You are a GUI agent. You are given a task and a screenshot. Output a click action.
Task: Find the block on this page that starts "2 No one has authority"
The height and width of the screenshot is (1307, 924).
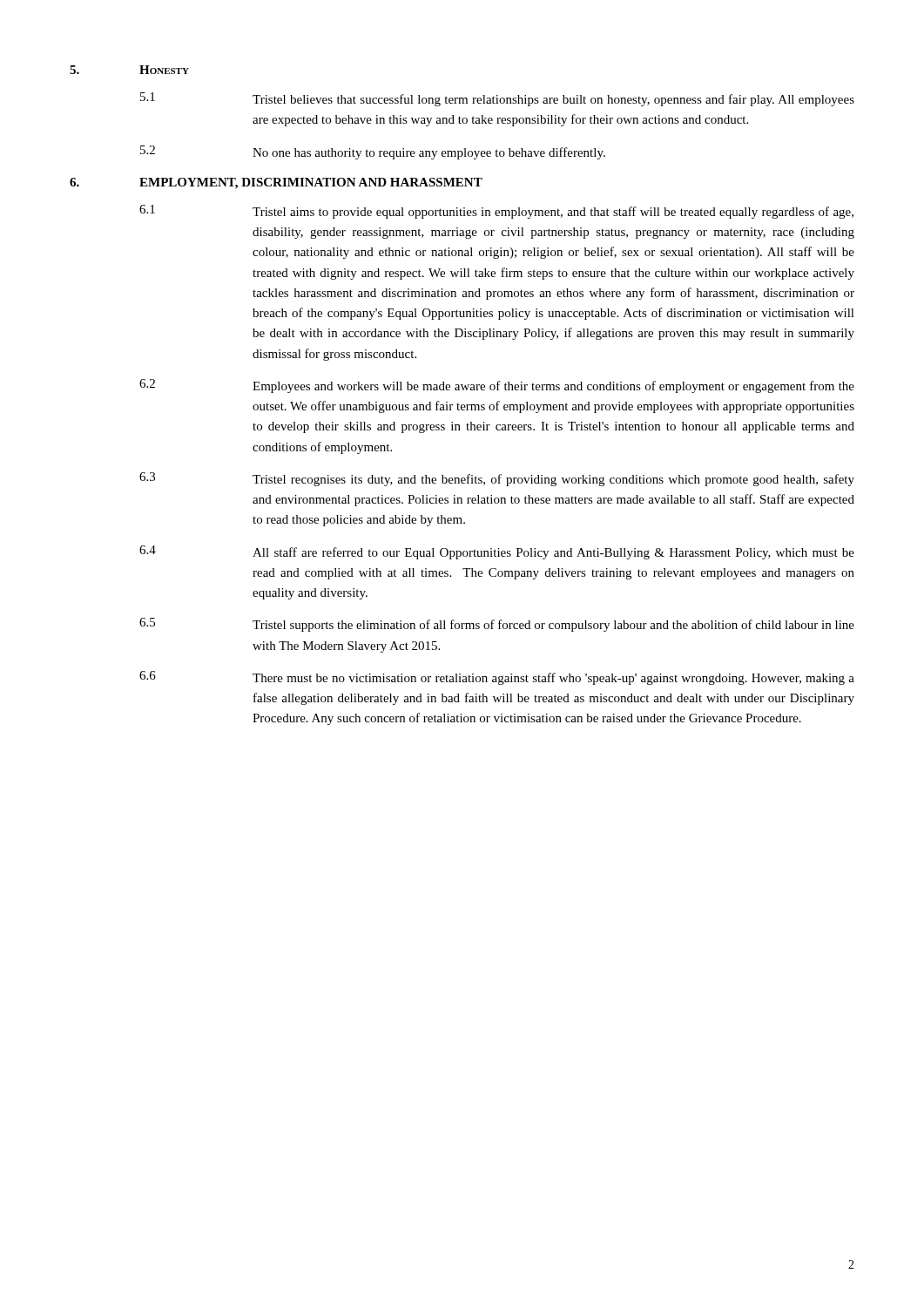(x=462, y=153)
